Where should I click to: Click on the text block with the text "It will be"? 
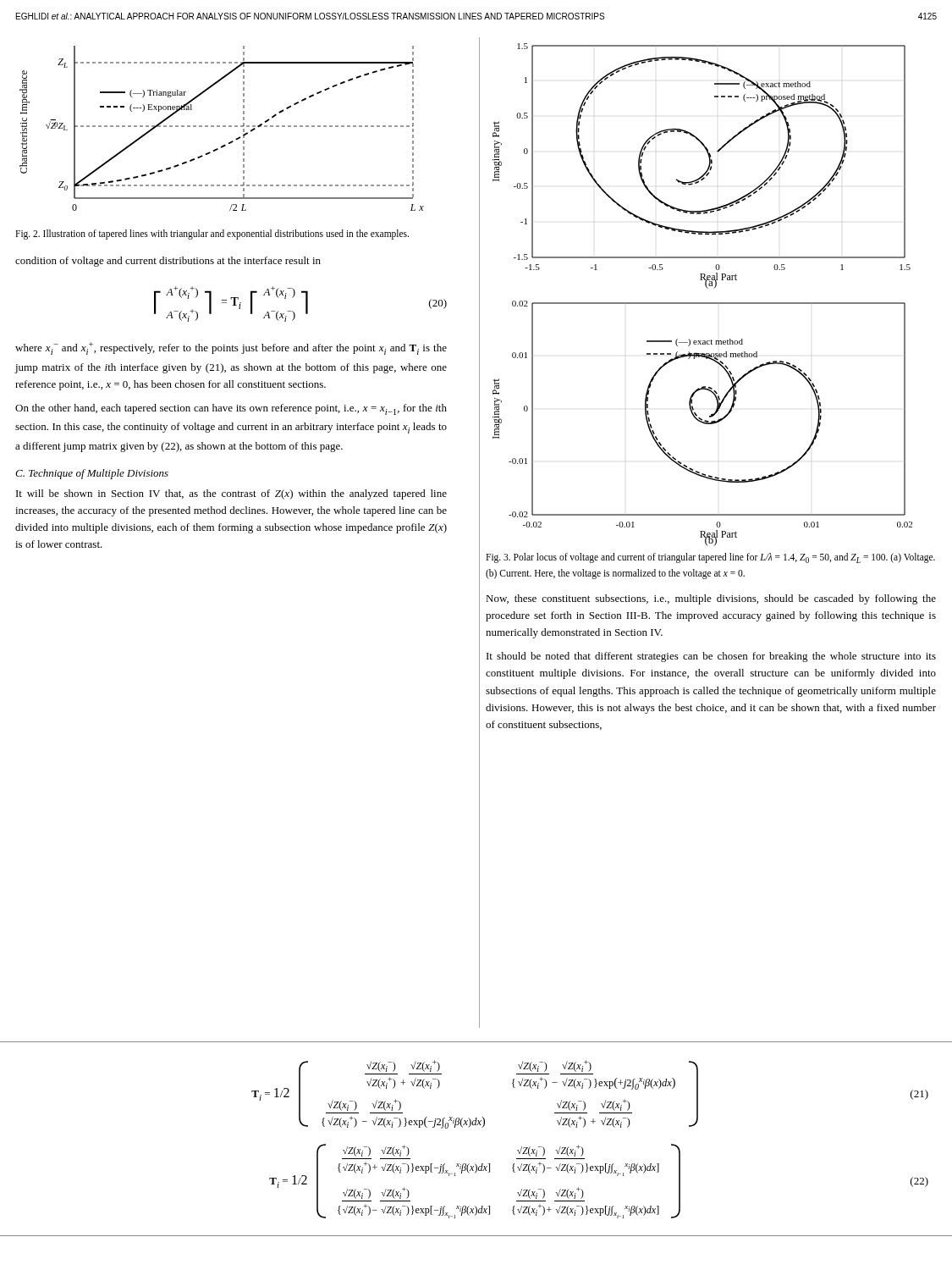[231, 519]
